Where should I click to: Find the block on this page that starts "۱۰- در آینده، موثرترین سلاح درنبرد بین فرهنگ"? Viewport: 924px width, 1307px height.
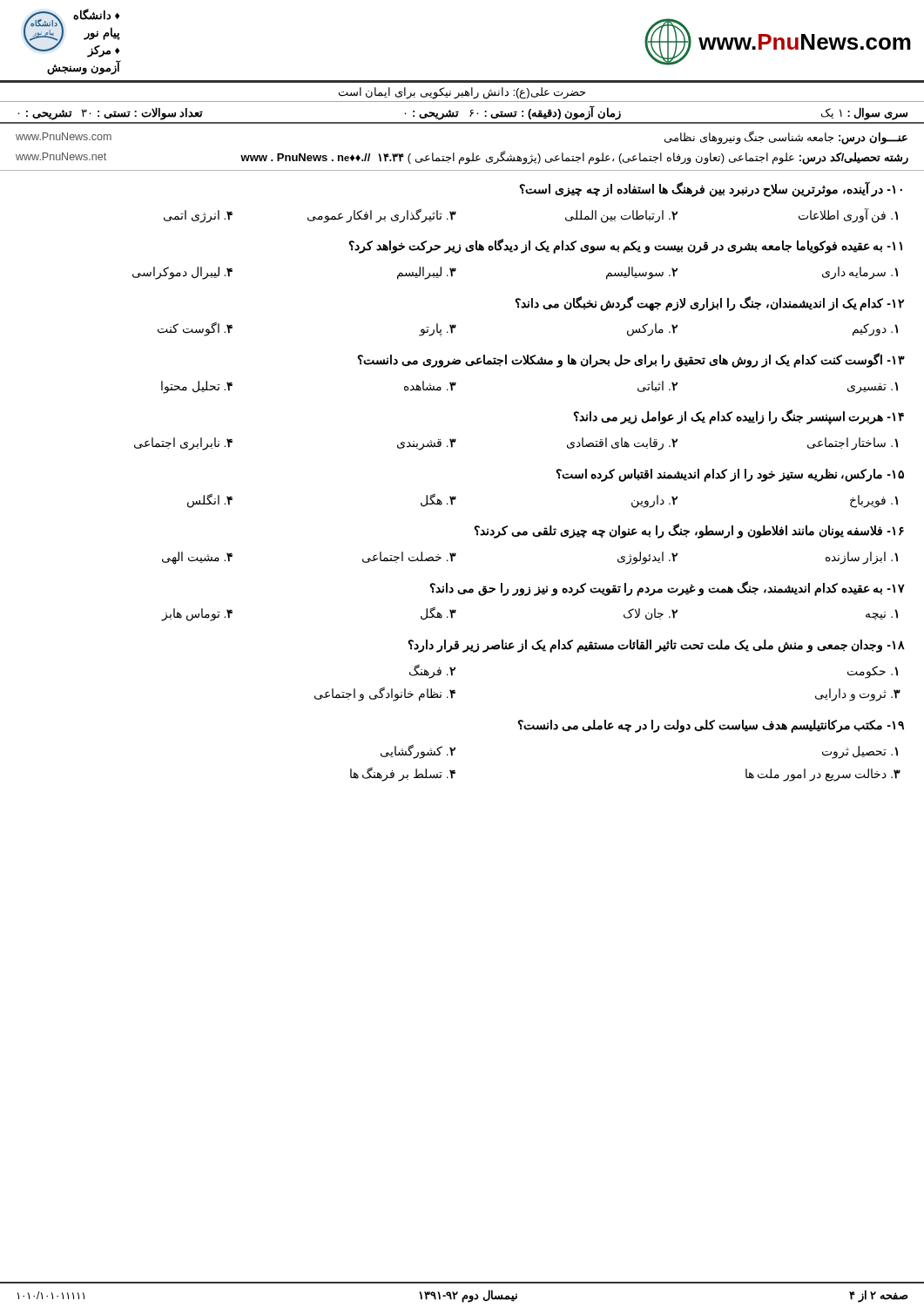(x=460, y=202)
